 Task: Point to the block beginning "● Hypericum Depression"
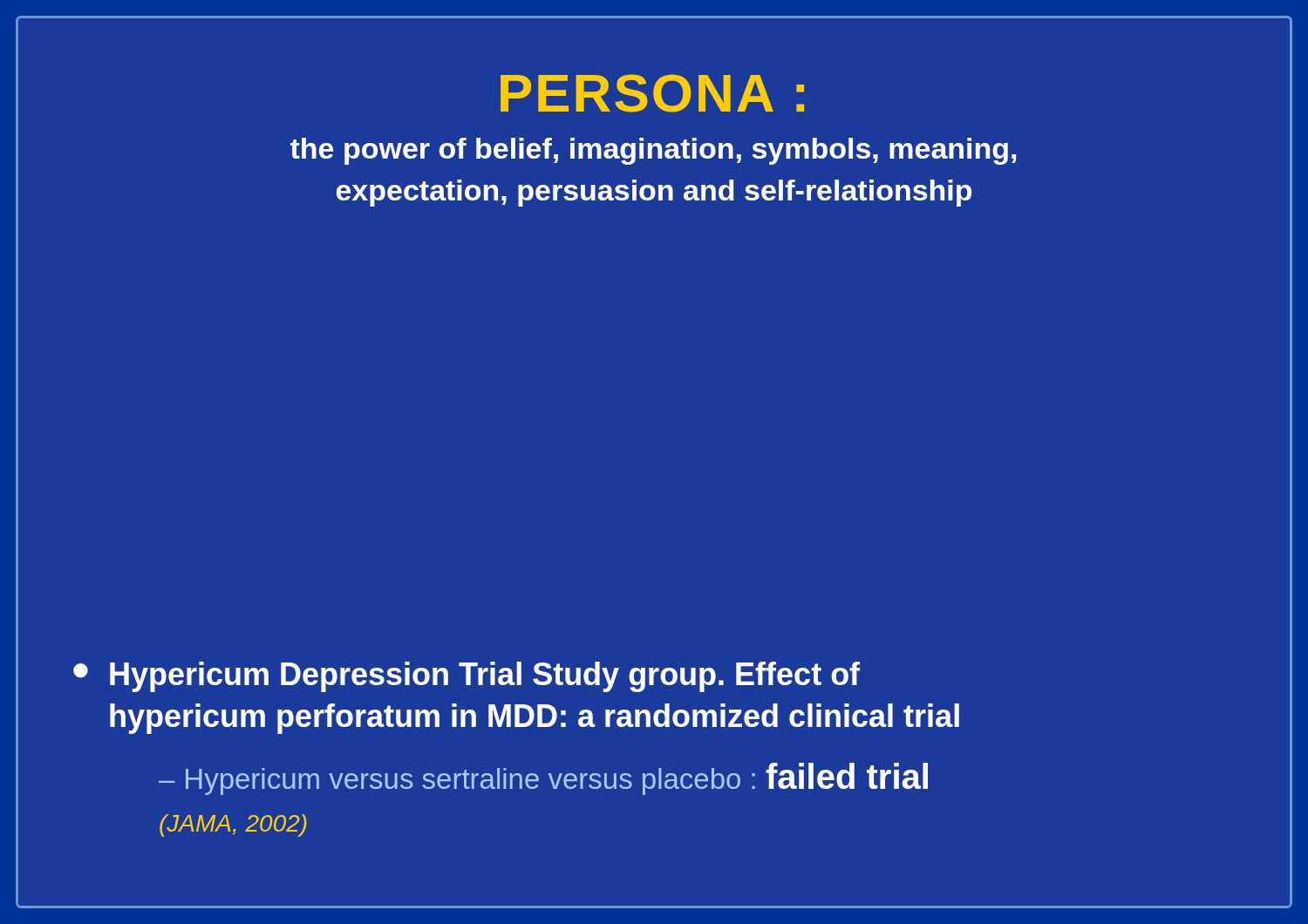tap(467, 677)
